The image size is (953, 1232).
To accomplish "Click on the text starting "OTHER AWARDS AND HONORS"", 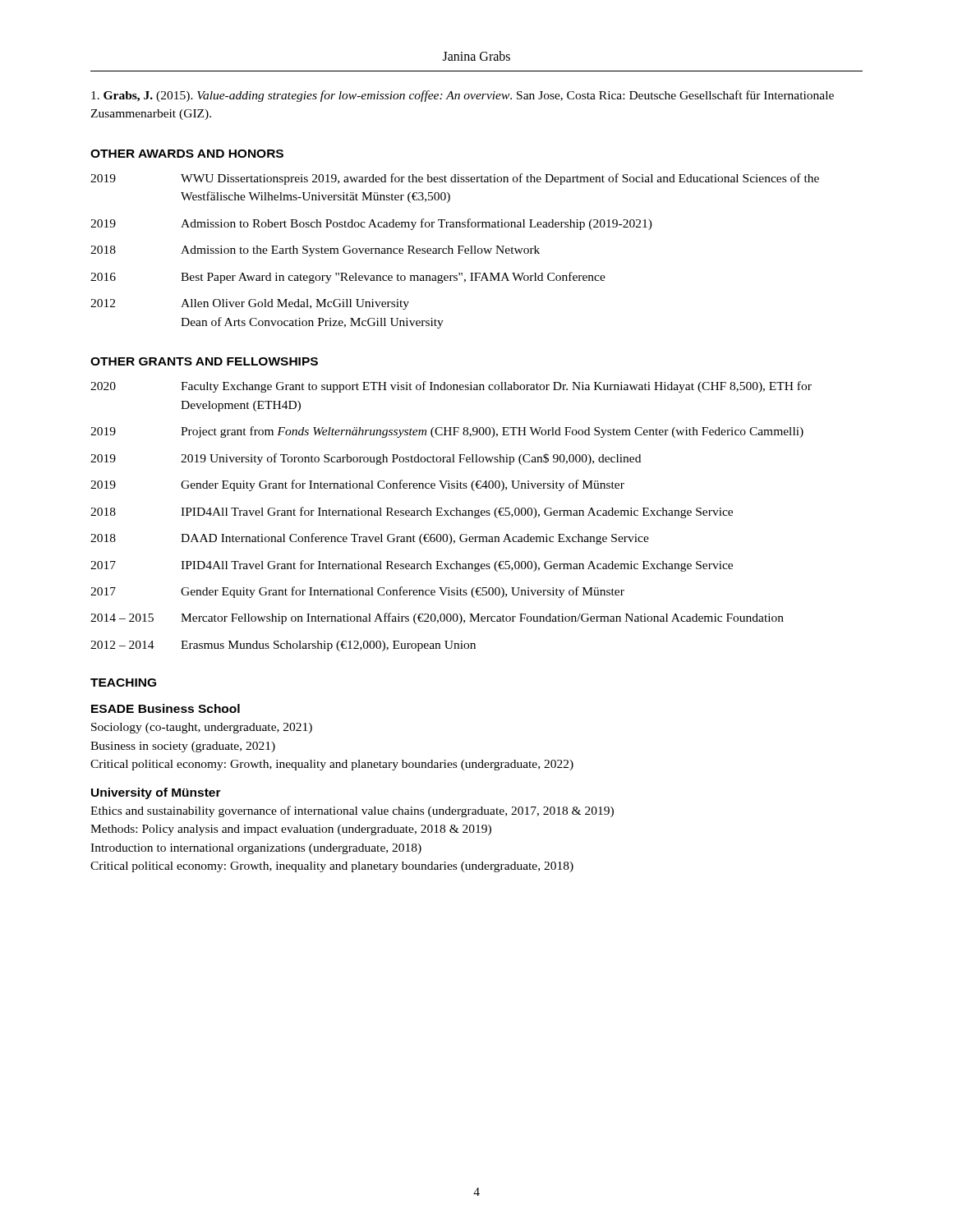I will point(187,153).
